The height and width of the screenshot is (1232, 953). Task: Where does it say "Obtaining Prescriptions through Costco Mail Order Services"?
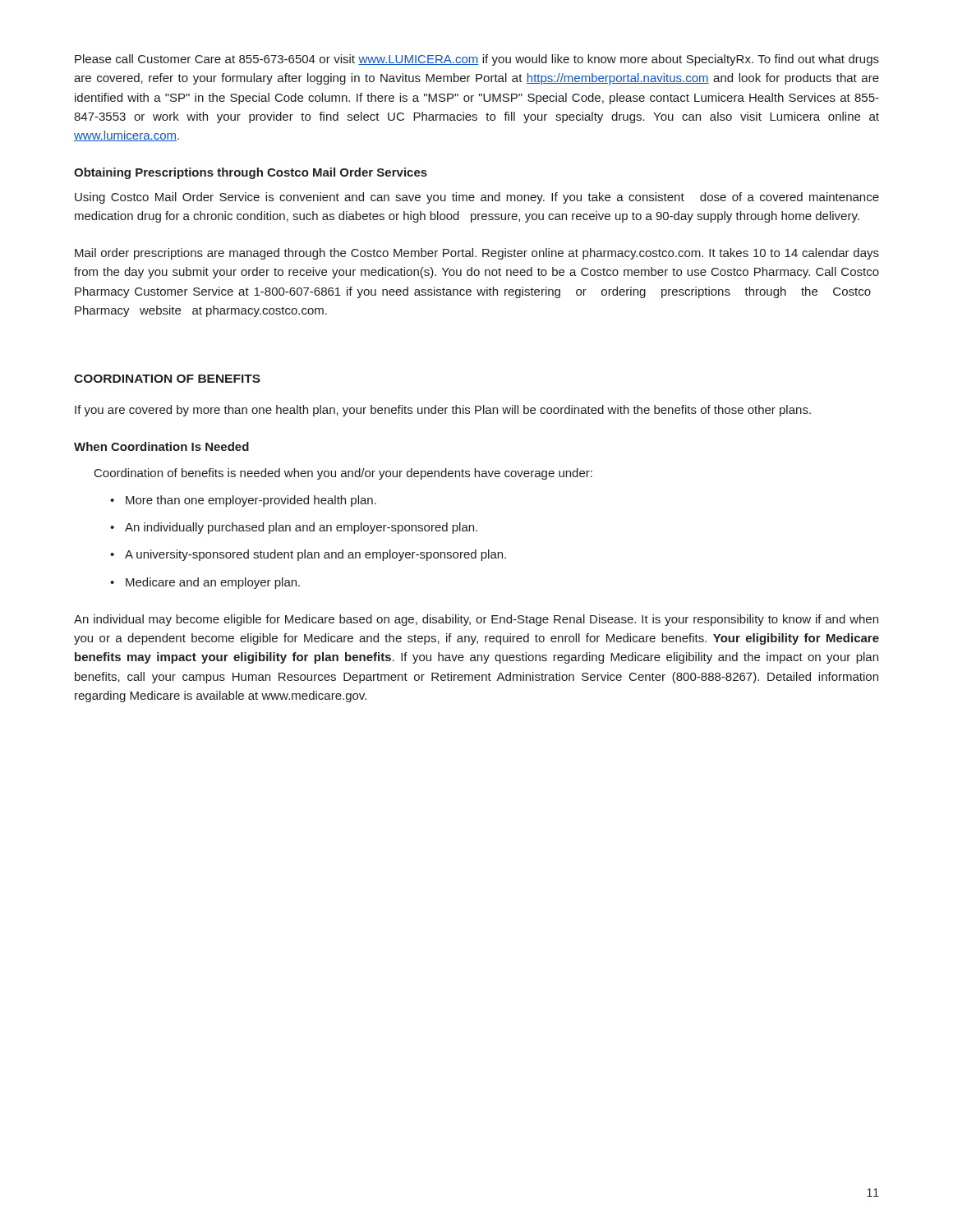point(251,173)
